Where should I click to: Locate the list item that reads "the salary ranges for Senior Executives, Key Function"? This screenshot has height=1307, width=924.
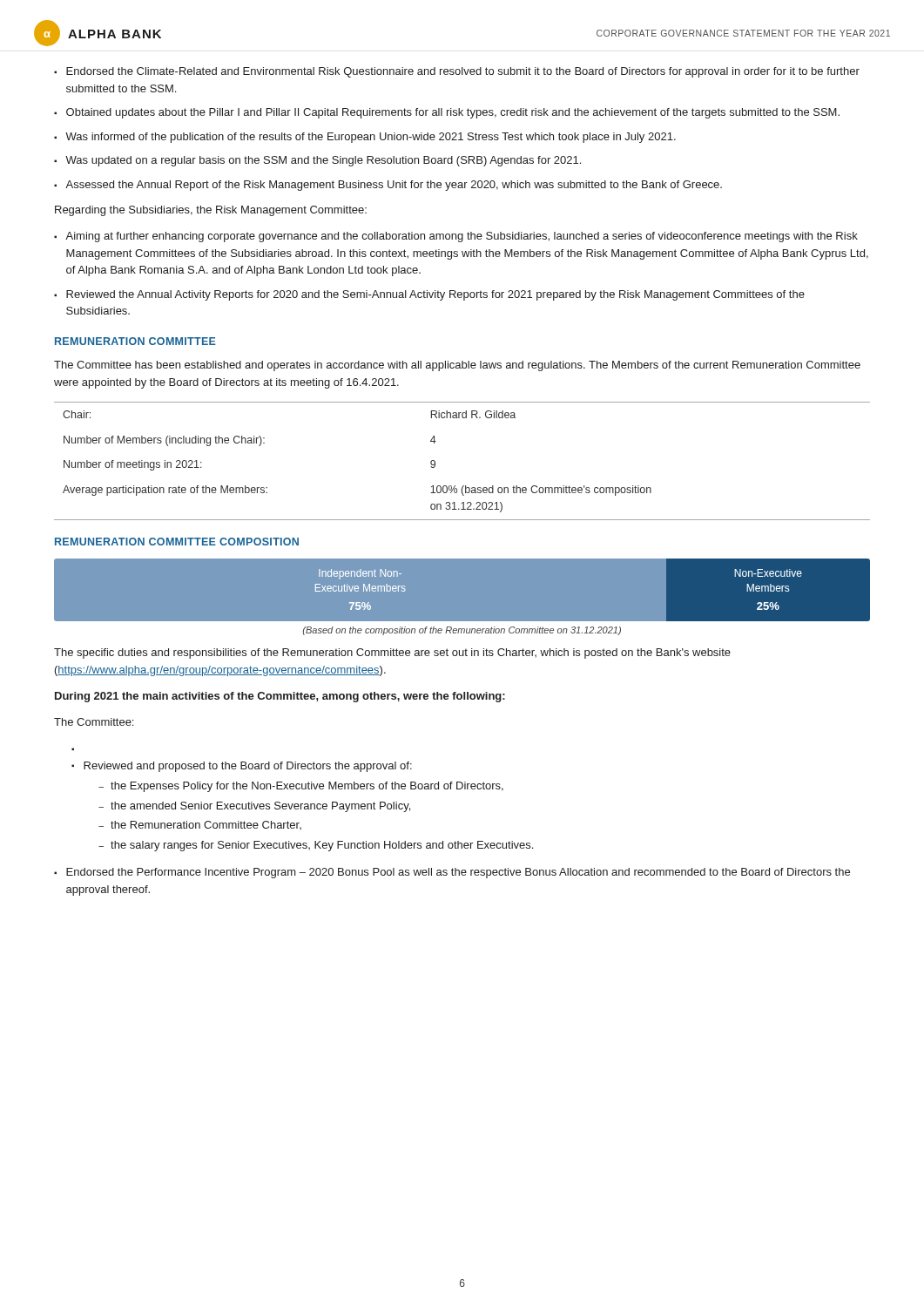322,845
